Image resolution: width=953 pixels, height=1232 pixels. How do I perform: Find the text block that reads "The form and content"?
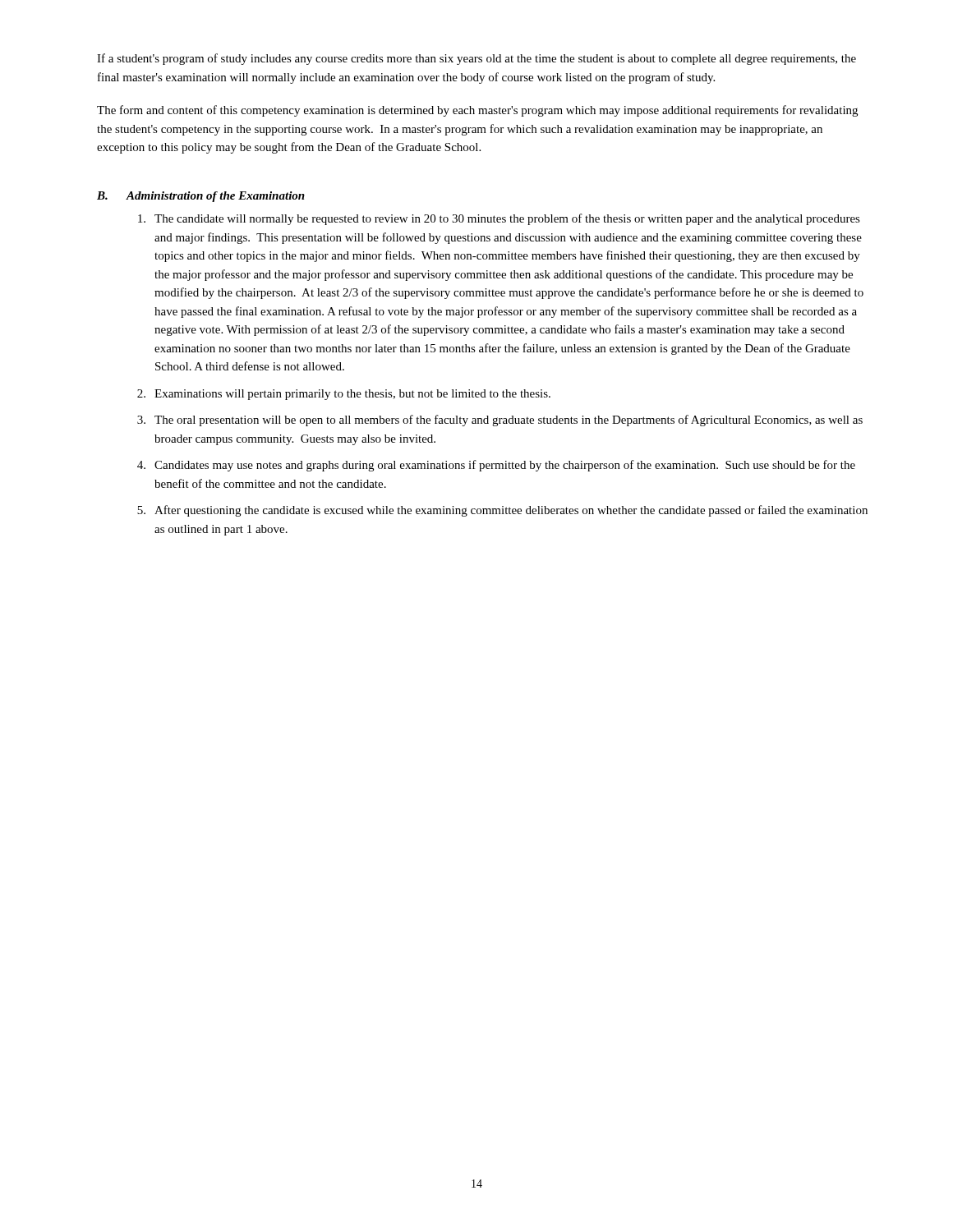tap(478, 129)
